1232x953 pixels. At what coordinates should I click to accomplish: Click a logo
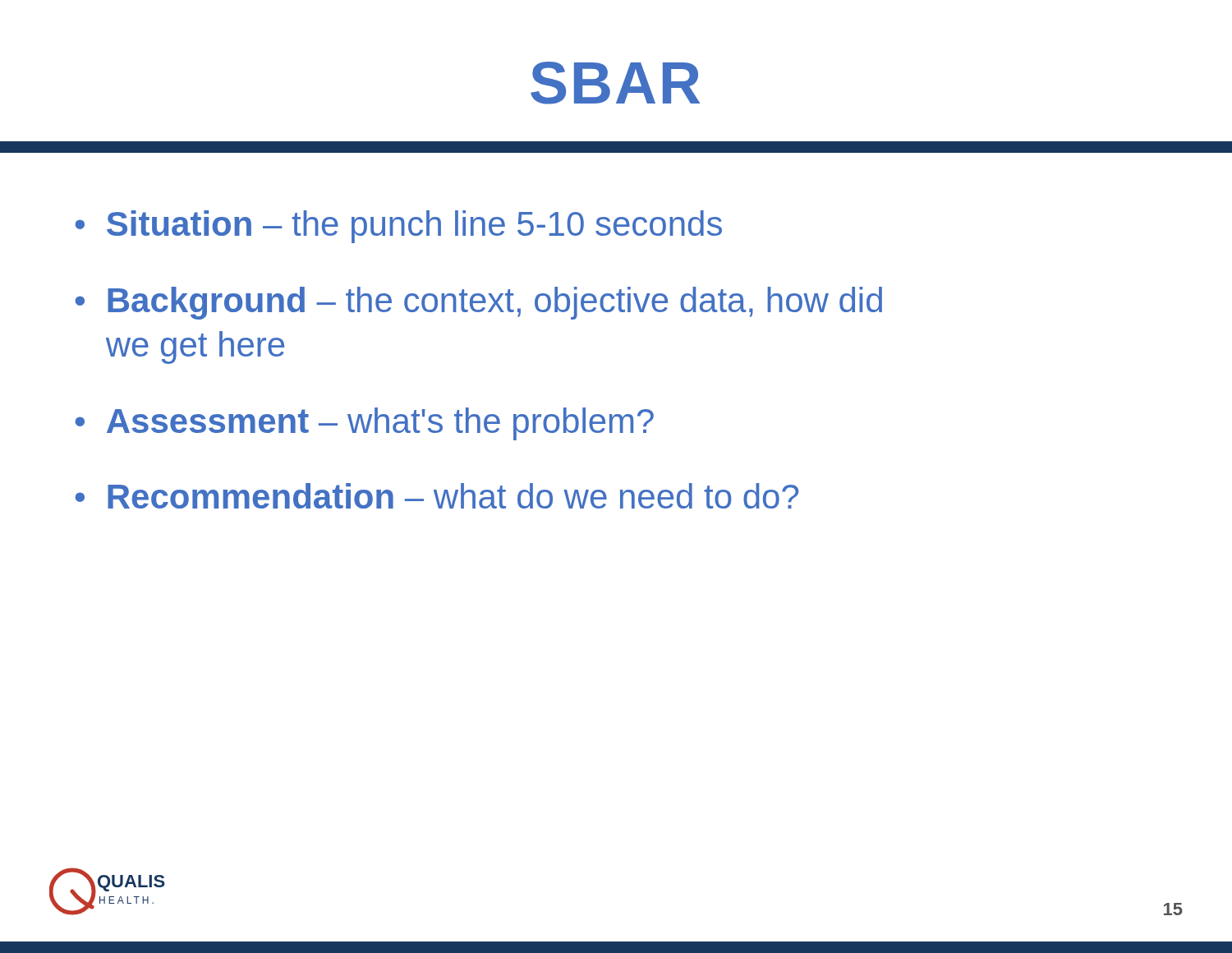(x=115, y=891)
